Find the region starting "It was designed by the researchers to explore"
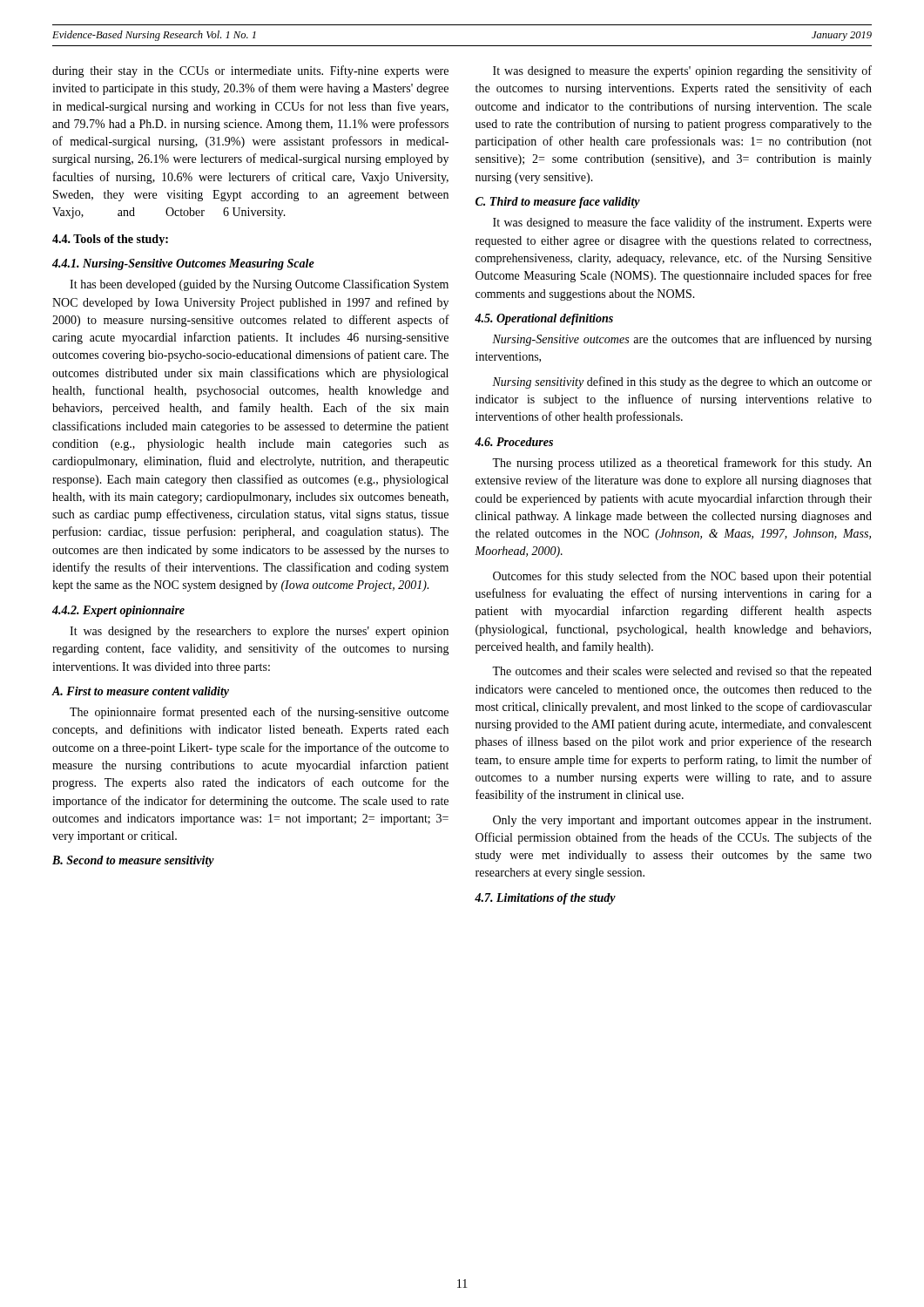924x1307 pixels. coord(251,649)
